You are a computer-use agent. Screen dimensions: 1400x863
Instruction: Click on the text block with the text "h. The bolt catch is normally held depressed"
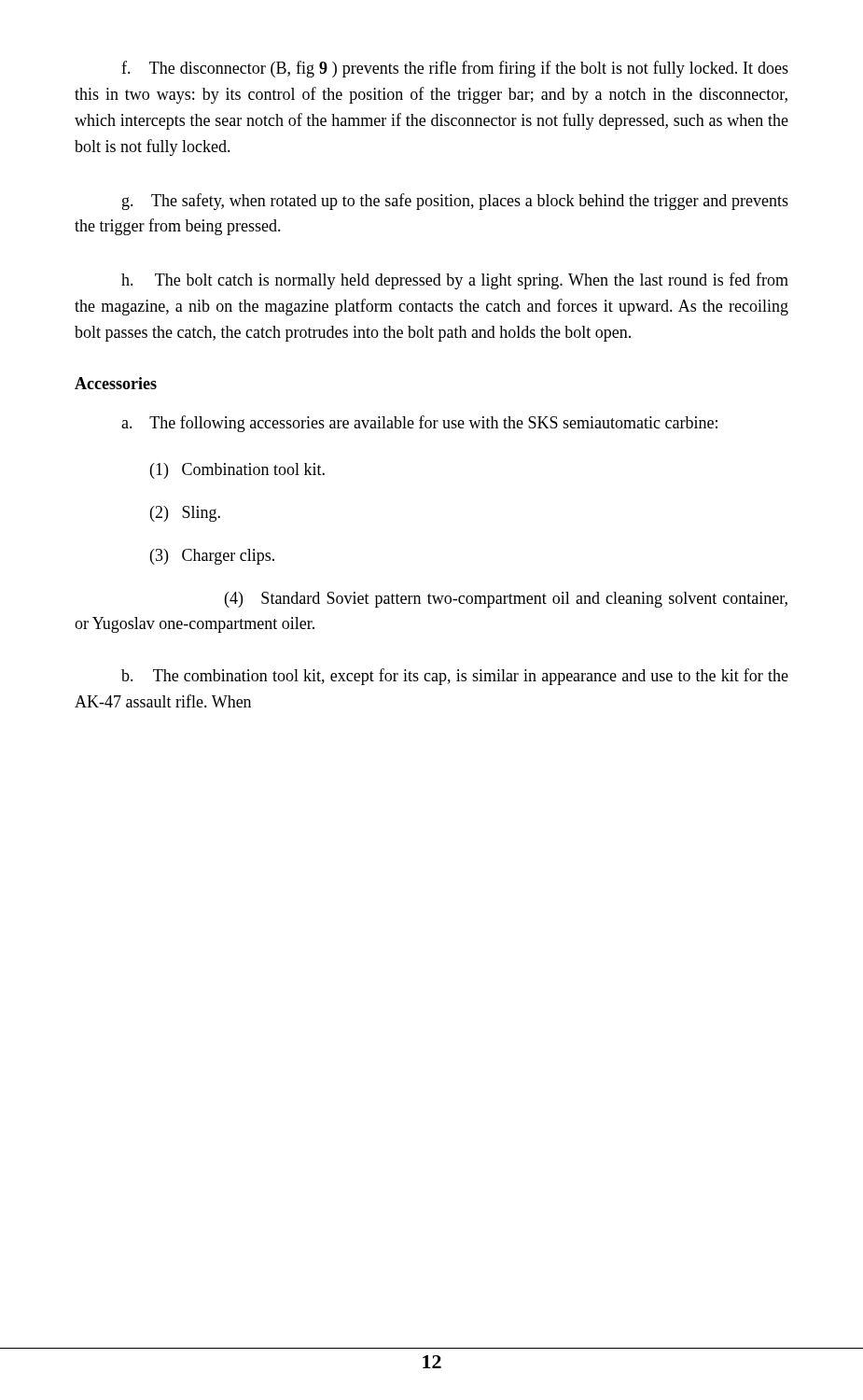coord(432,306)
